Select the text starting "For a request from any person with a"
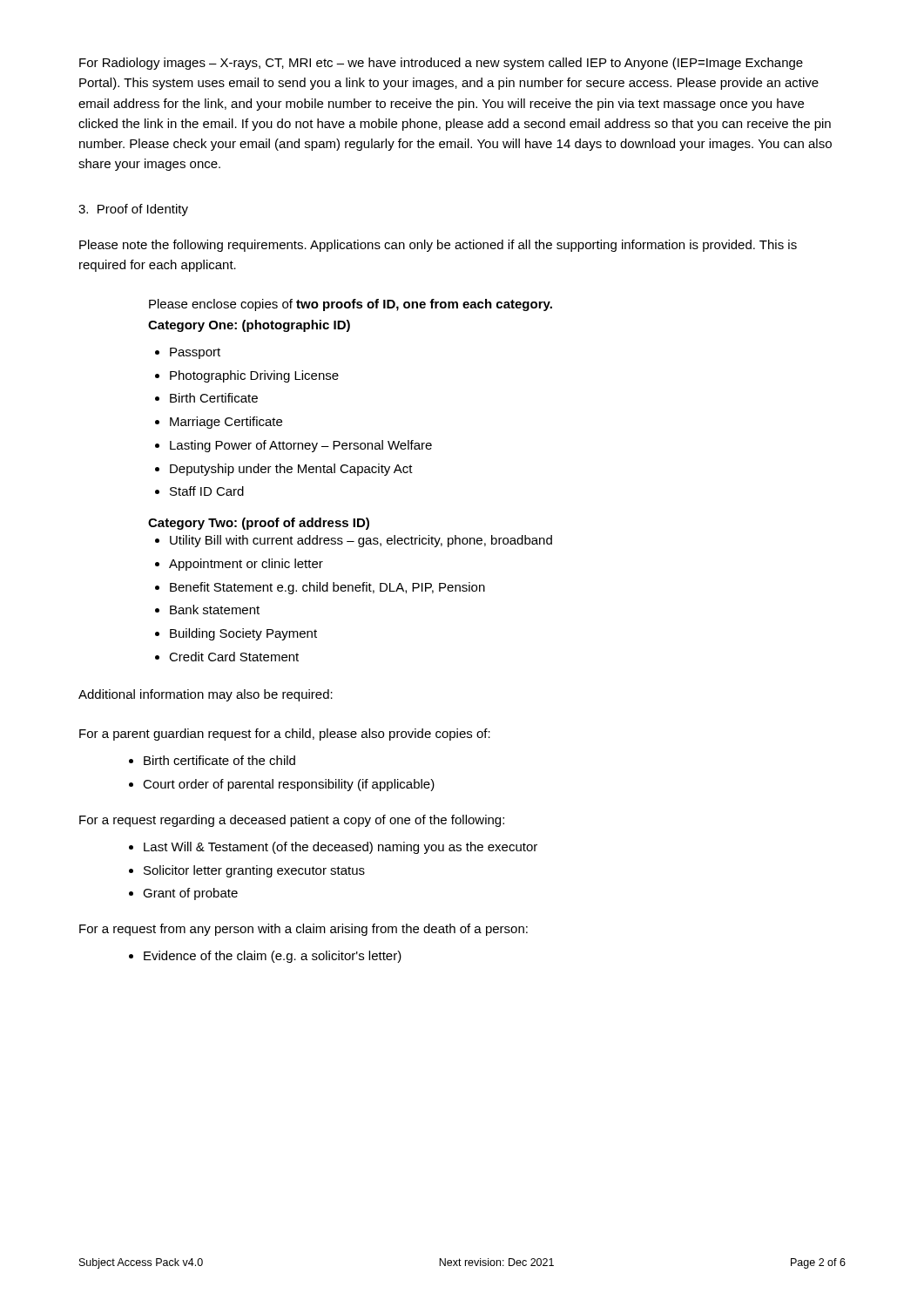Viewport: 924px width, 1307px height. point(303,928)
